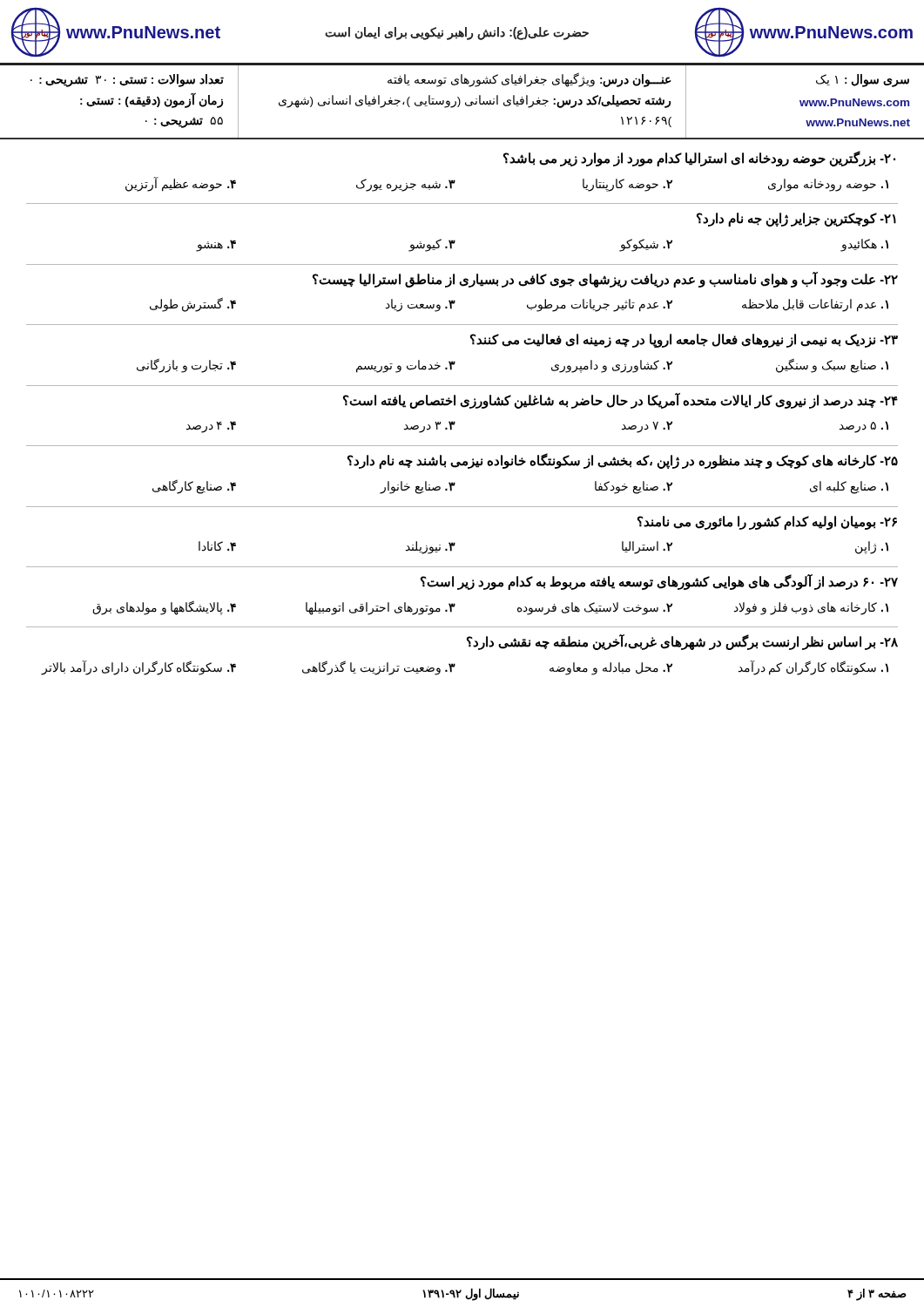The width and height of the screenshot is (924, 1307).
Task: Select the text starting "۲۶- بومیان اولیه کدام کشور را"
Action: point(462,534)
